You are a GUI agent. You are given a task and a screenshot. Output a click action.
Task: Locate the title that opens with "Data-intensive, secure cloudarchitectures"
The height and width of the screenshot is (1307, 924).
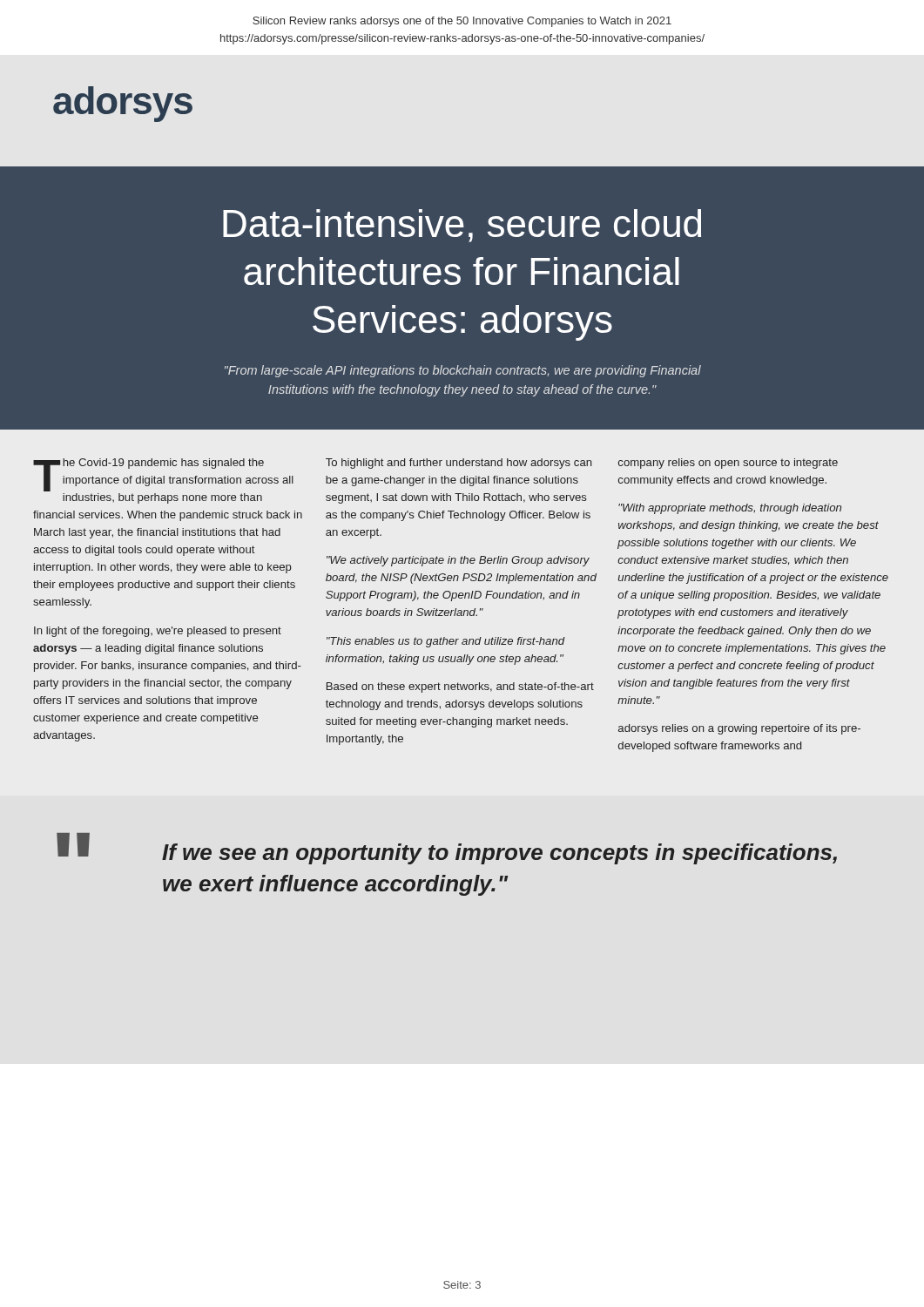(462, 271)
